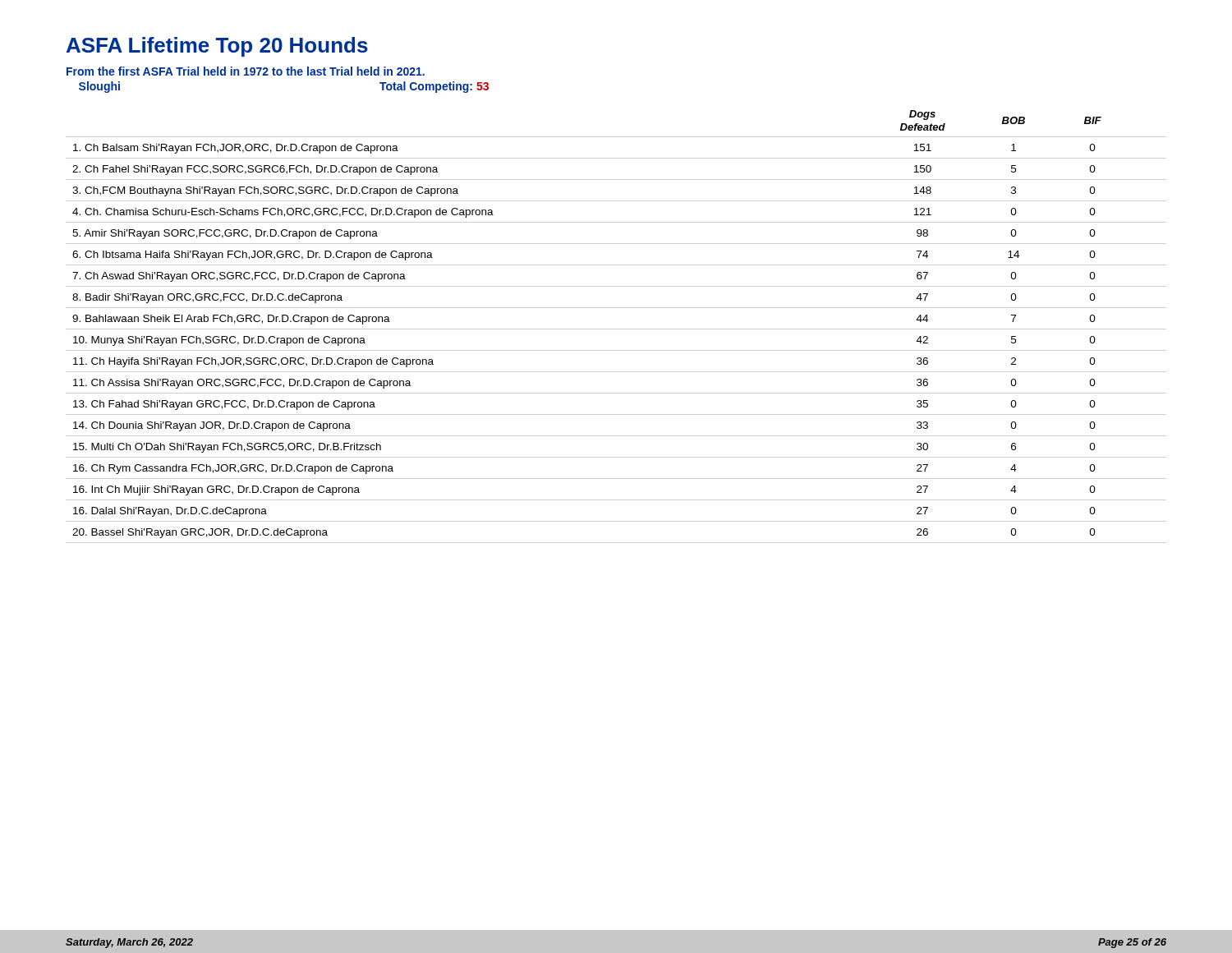The image size is (1232, 953).
Task: Find "ASFA Lifetime Top 20 Hounds" on this page
Action: (x=217, y=45)
